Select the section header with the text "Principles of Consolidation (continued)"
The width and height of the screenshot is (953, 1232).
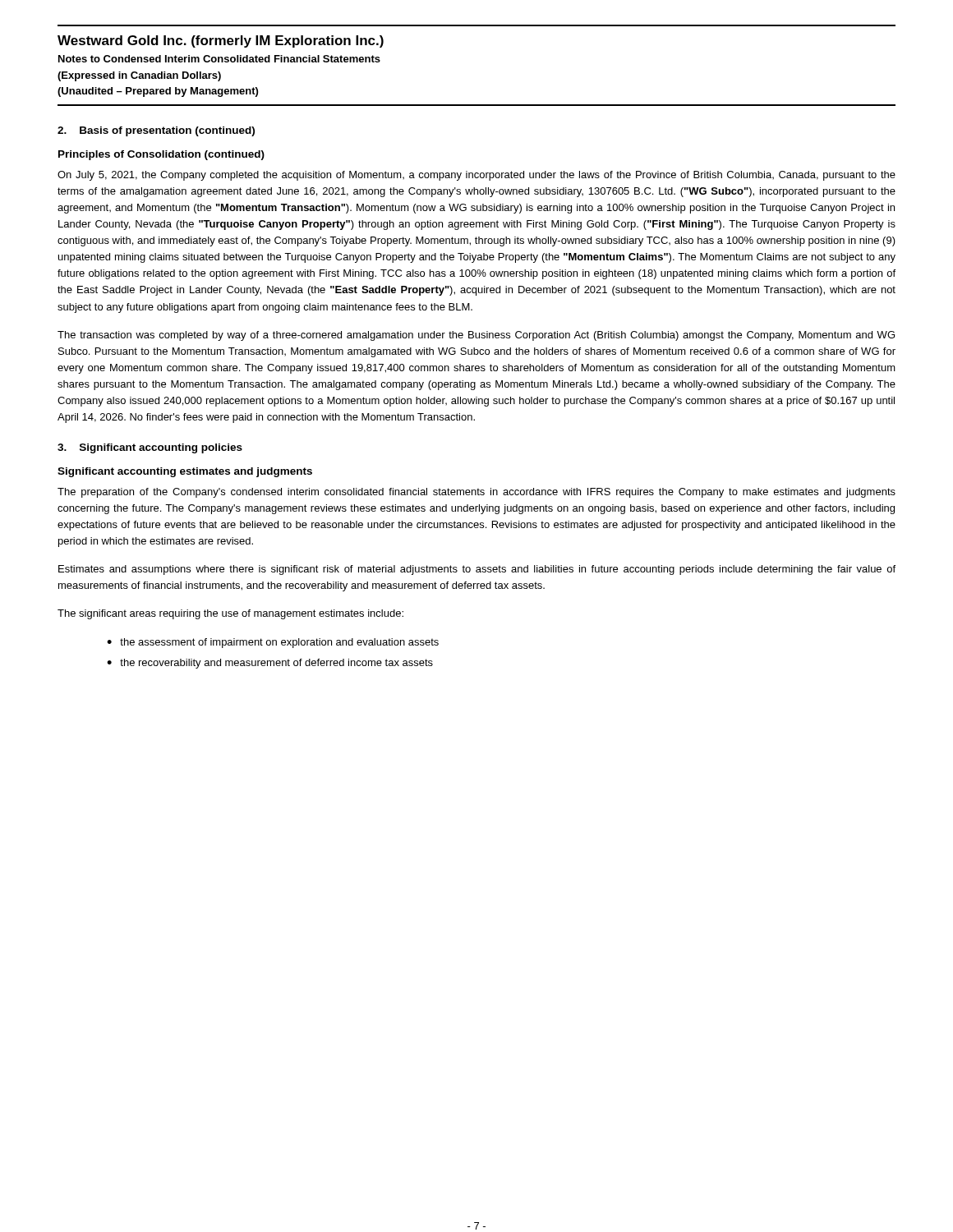tap(161, 154)
